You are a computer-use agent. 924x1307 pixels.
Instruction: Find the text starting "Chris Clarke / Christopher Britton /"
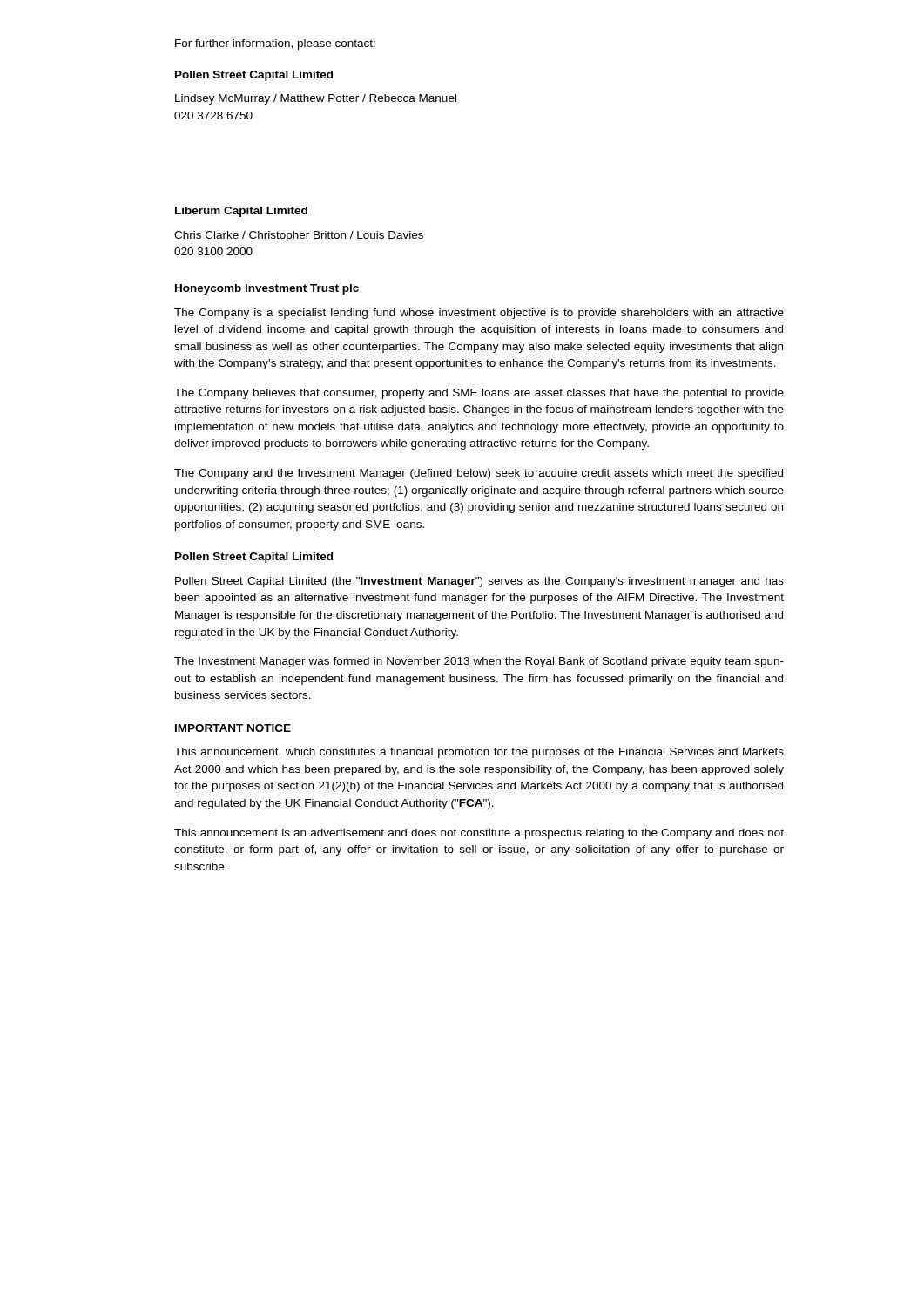tap(299, 236)
